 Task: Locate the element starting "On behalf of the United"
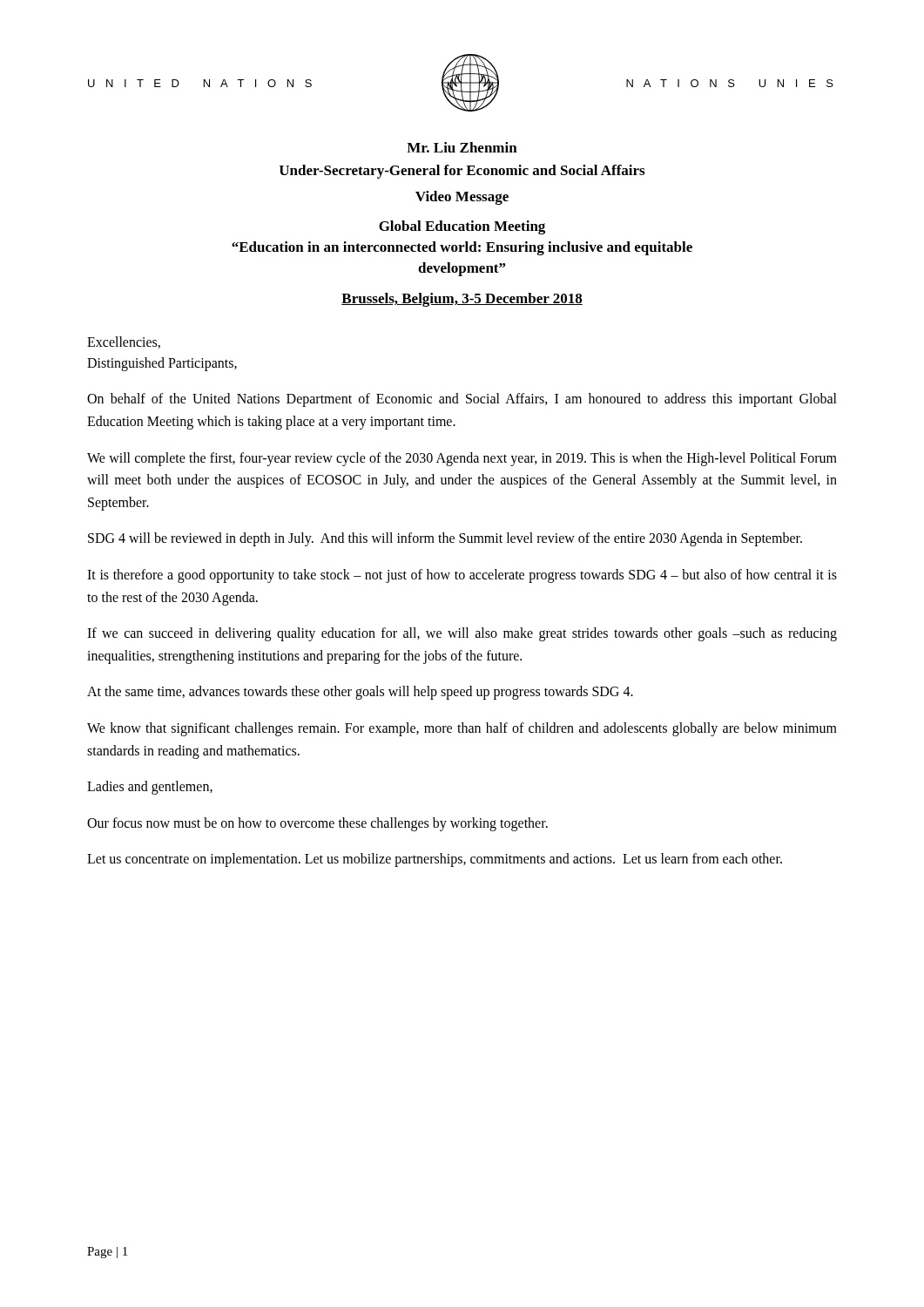pos(462,410)
